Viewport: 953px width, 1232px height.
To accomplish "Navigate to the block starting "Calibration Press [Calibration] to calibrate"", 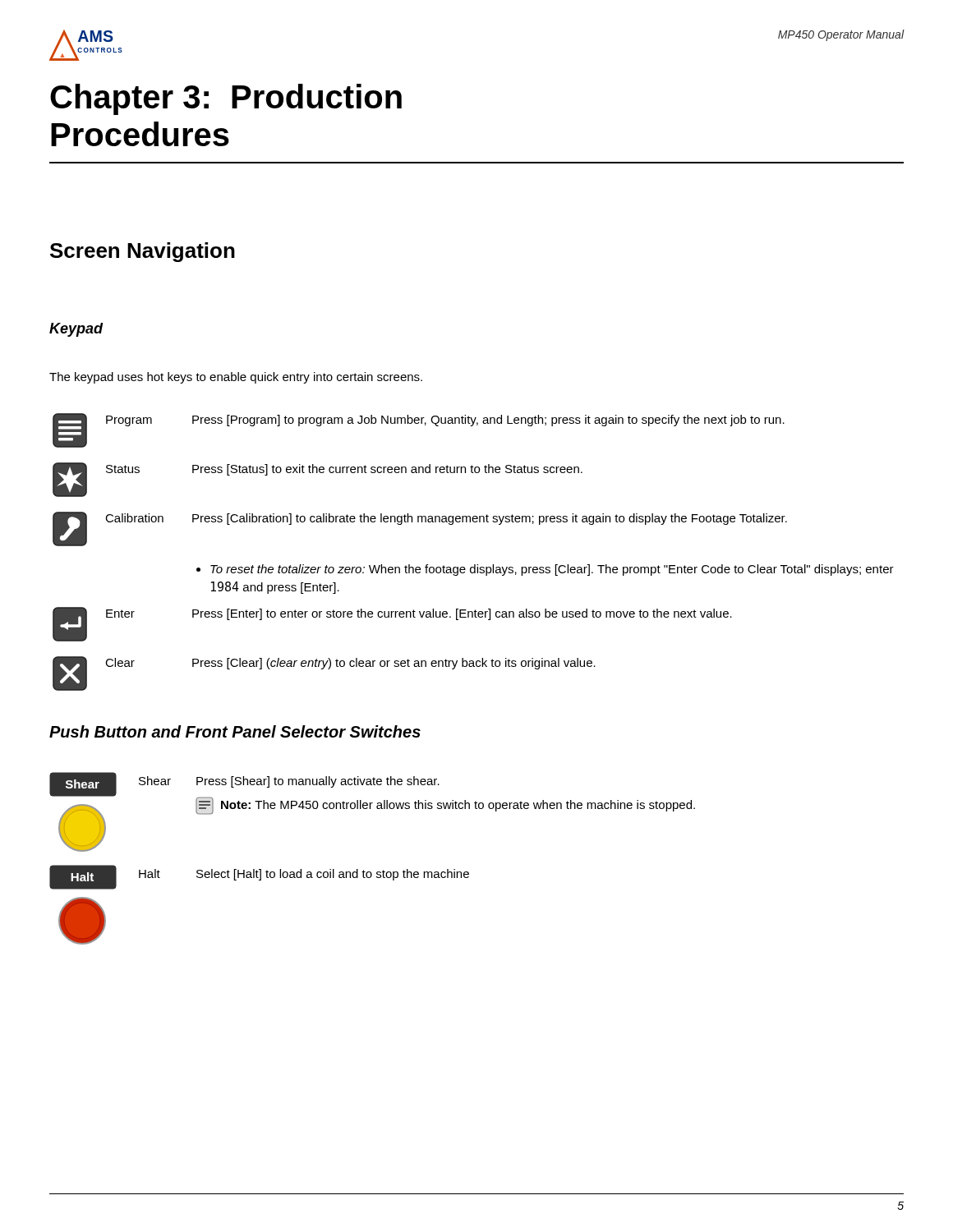I will tap(476, 528).
